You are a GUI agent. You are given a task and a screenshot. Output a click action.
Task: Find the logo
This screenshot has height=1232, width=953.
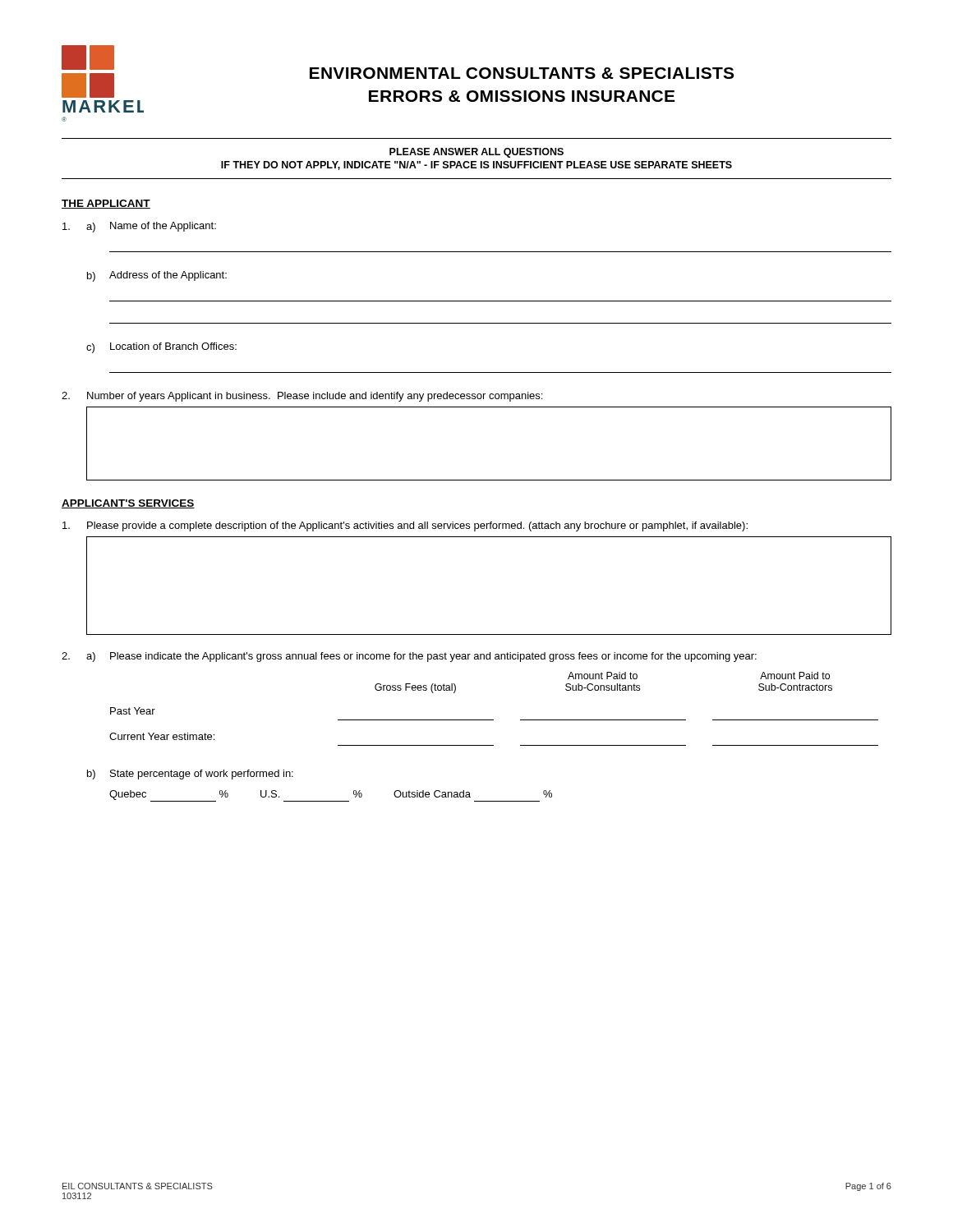click(x=107, y=84)
